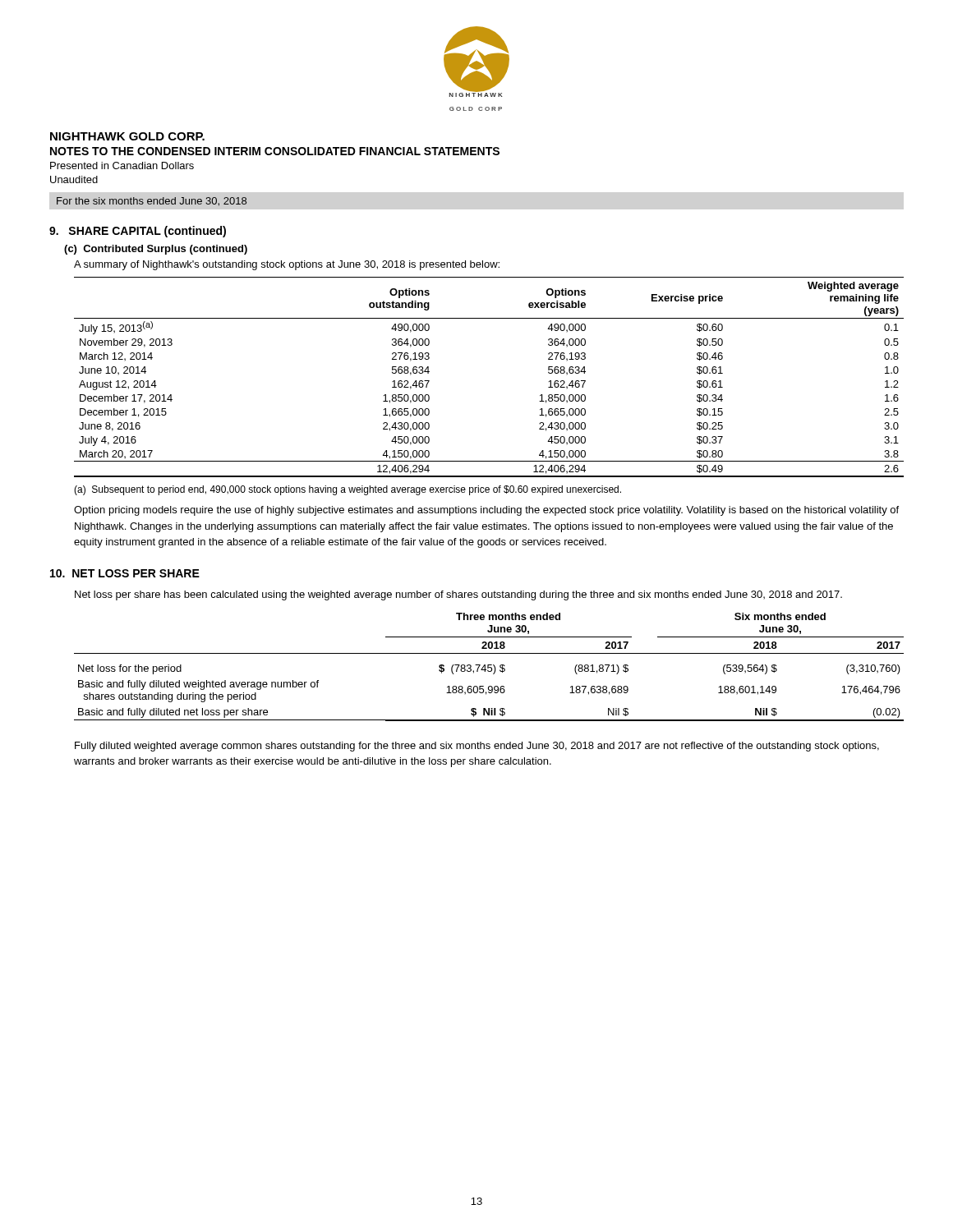Screen dimensions: 1232x953
Task: Locate the section header with the text "10. NET LOSS PER SHARE"
Action: 124,573
